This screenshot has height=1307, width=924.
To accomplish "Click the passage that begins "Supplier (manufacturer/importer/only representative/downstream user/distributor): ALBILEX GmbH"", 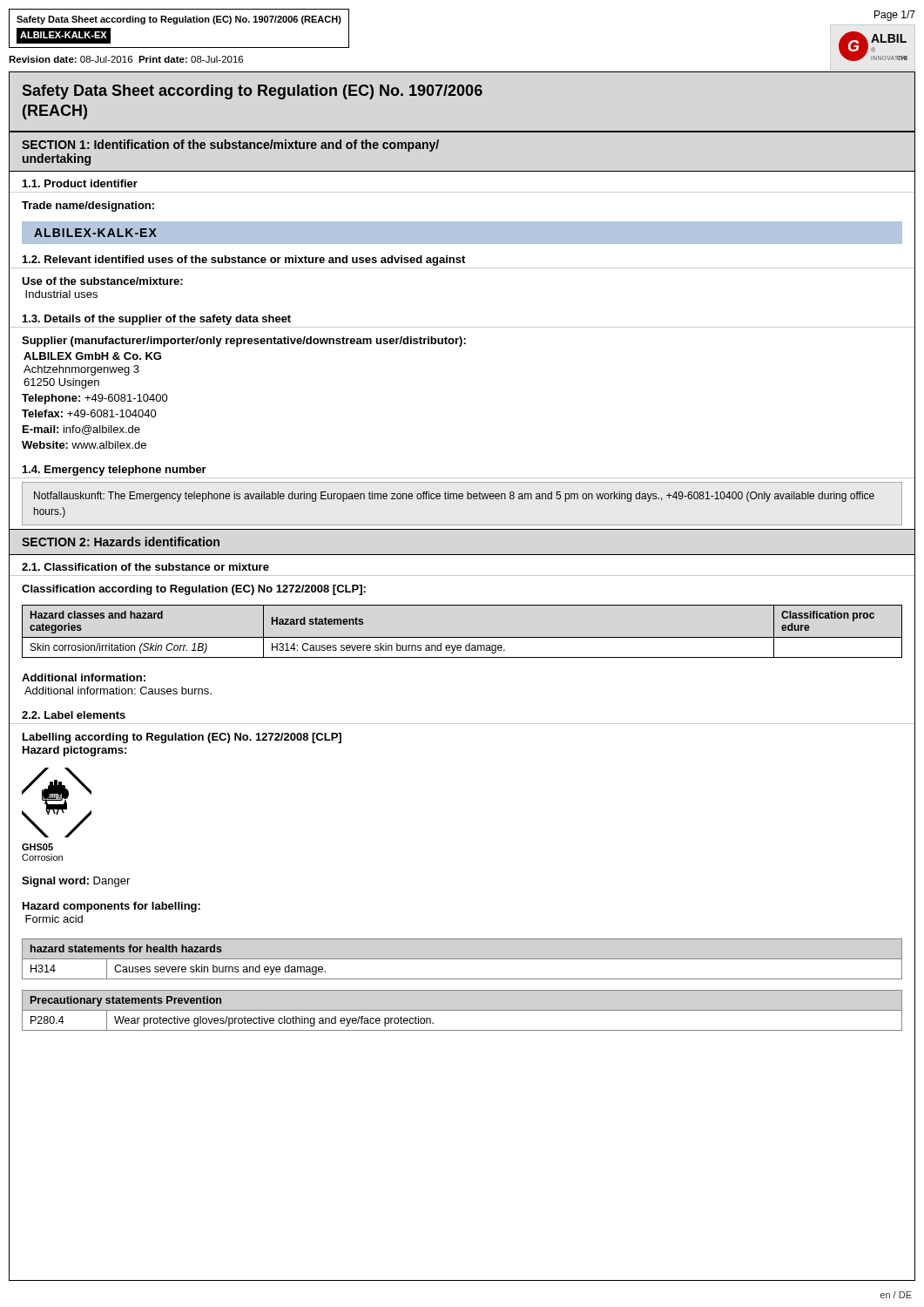I will click(244, 342).
